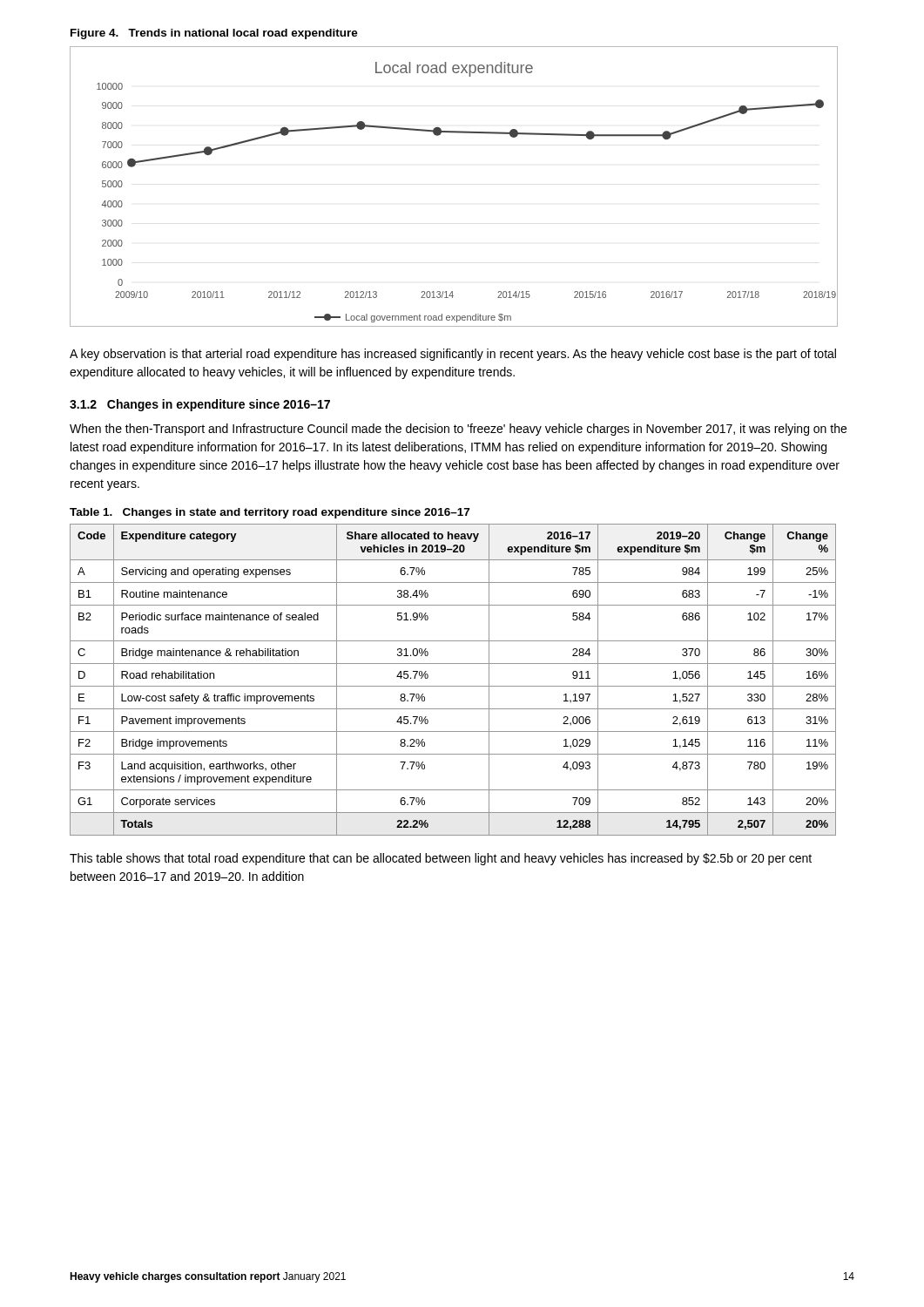Click the table
Viewport: 924px width, 1307px height.
tap(462, 680)
